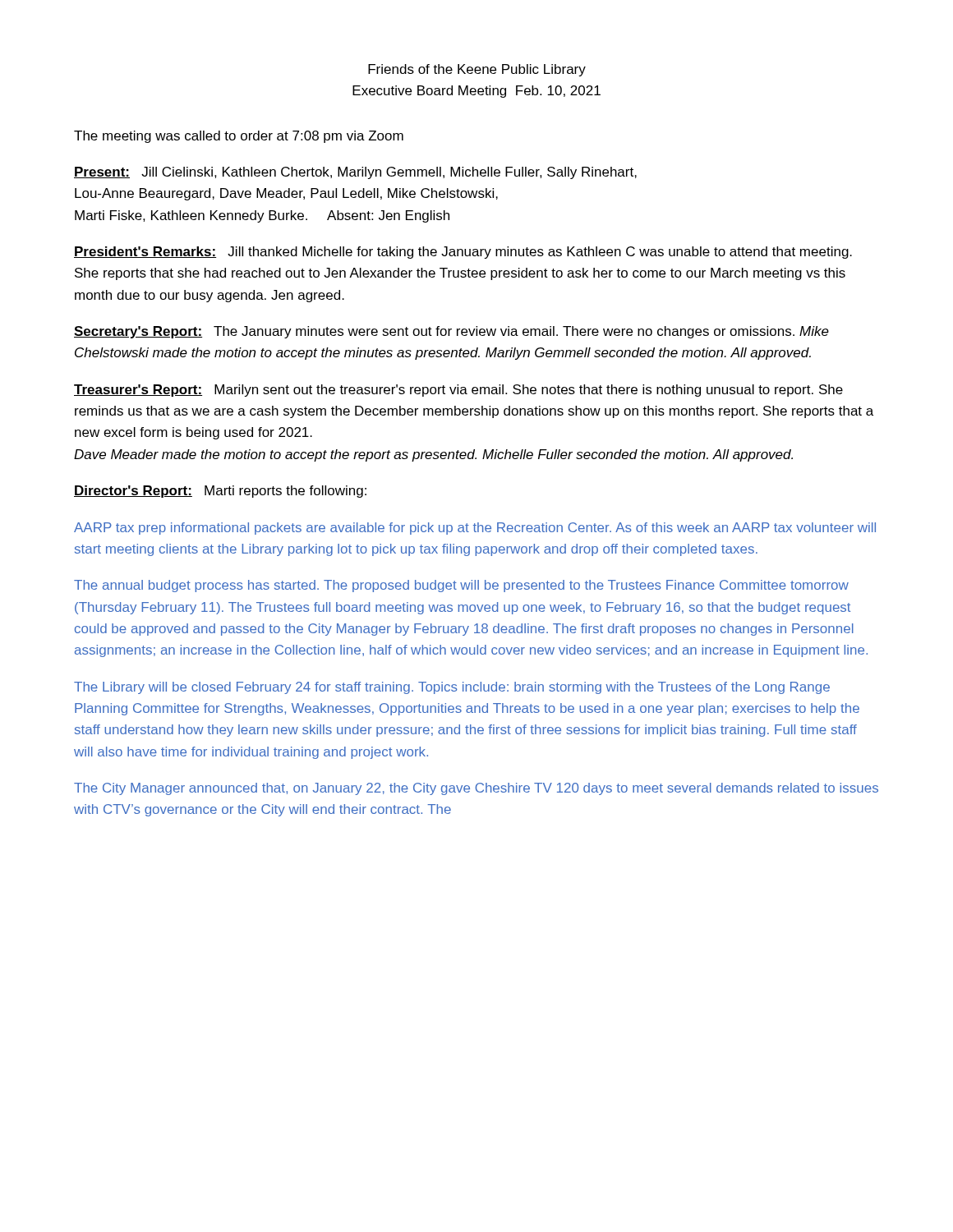Screen dimensions: 1232x953
Task: Find the element starting "The City Manager"
Action: [476, 799]
